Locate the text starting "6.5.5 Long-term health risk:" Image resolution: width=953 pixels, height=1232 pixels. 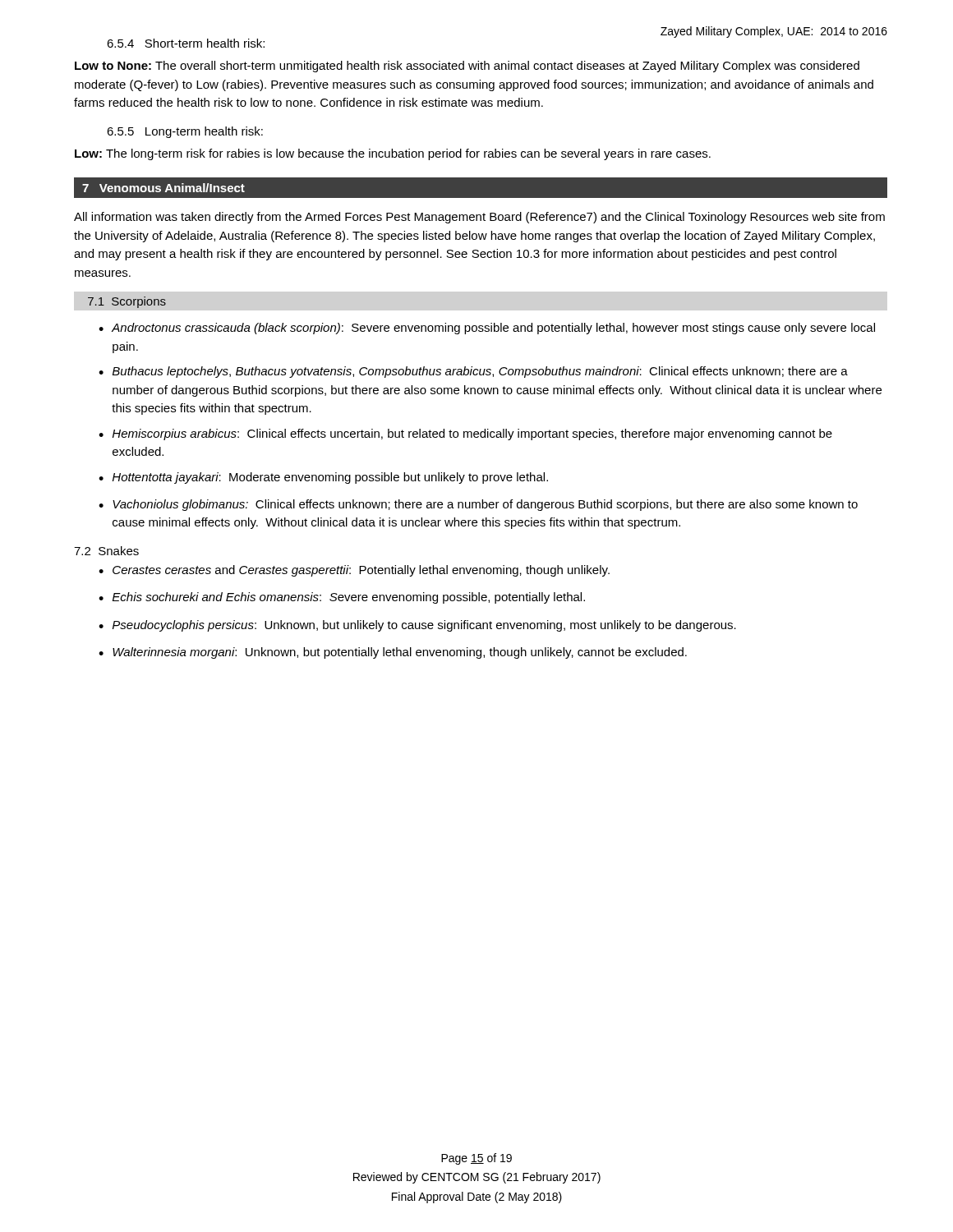coord(185,131)
